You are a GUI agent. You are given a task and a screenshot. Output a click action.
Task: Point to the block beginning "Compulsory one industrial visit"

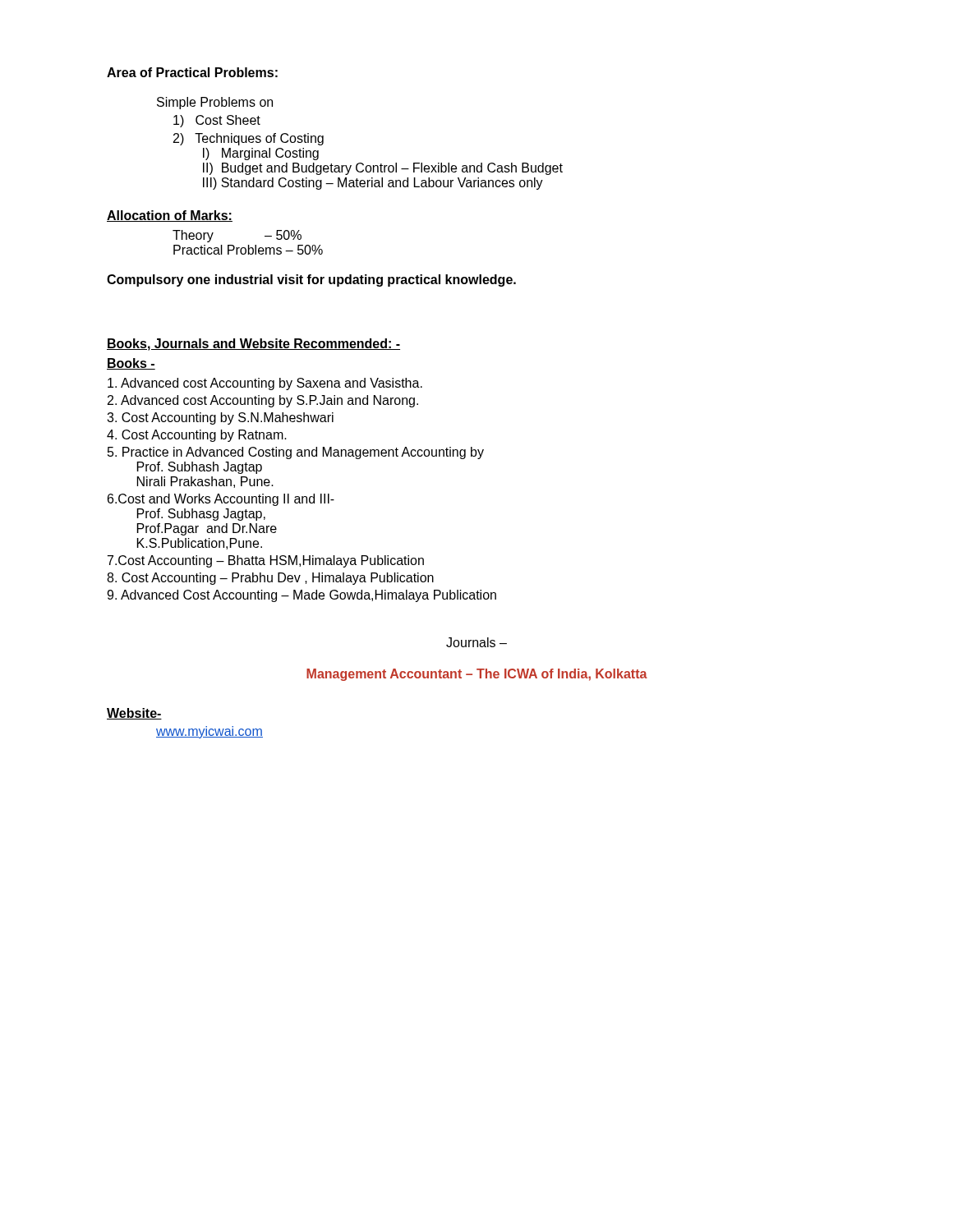[312, 280]
